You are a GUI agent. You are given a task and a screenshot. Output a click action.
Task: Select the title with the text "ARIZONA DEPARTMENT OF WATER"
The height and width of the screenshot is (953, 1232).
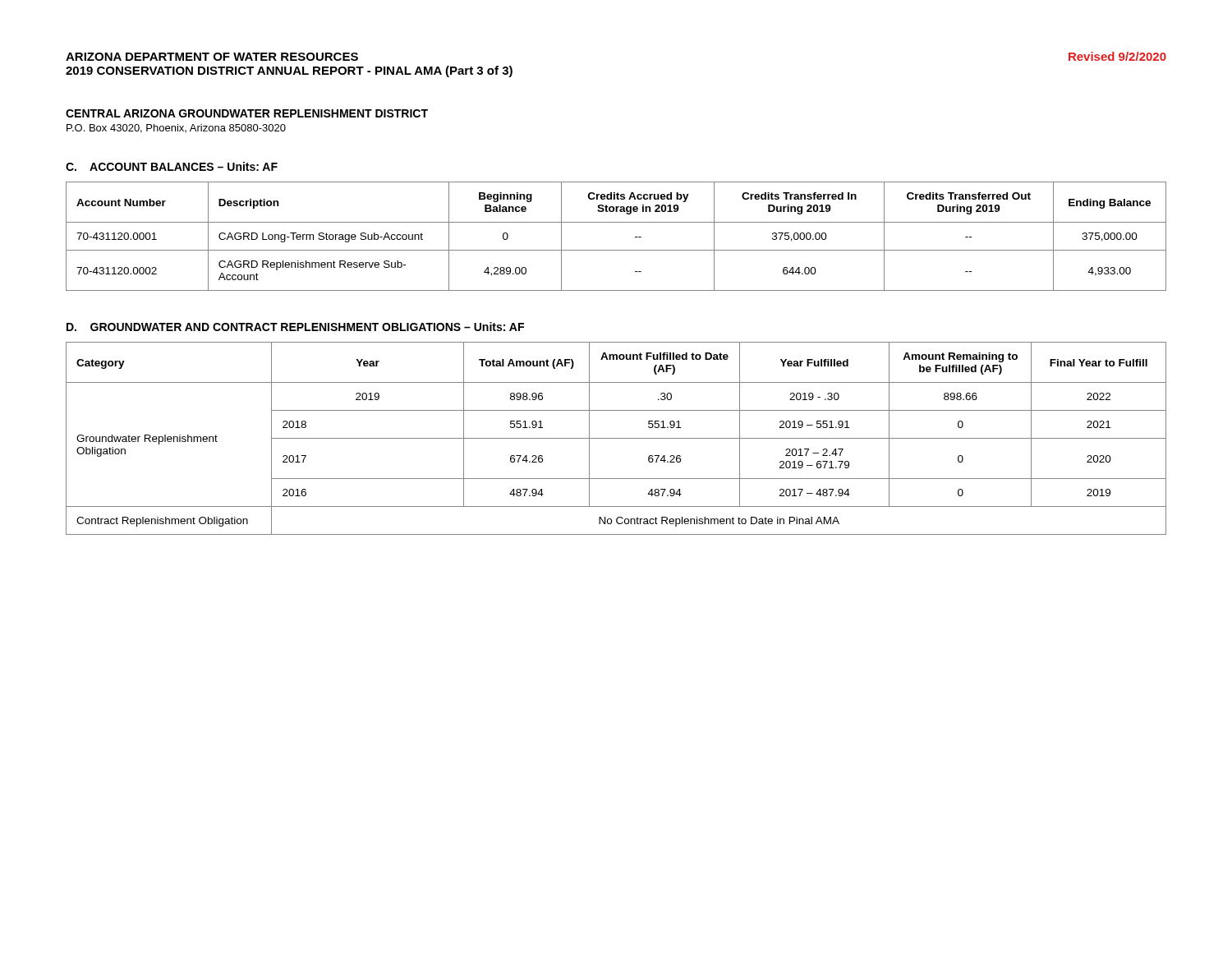coord(289,63)
